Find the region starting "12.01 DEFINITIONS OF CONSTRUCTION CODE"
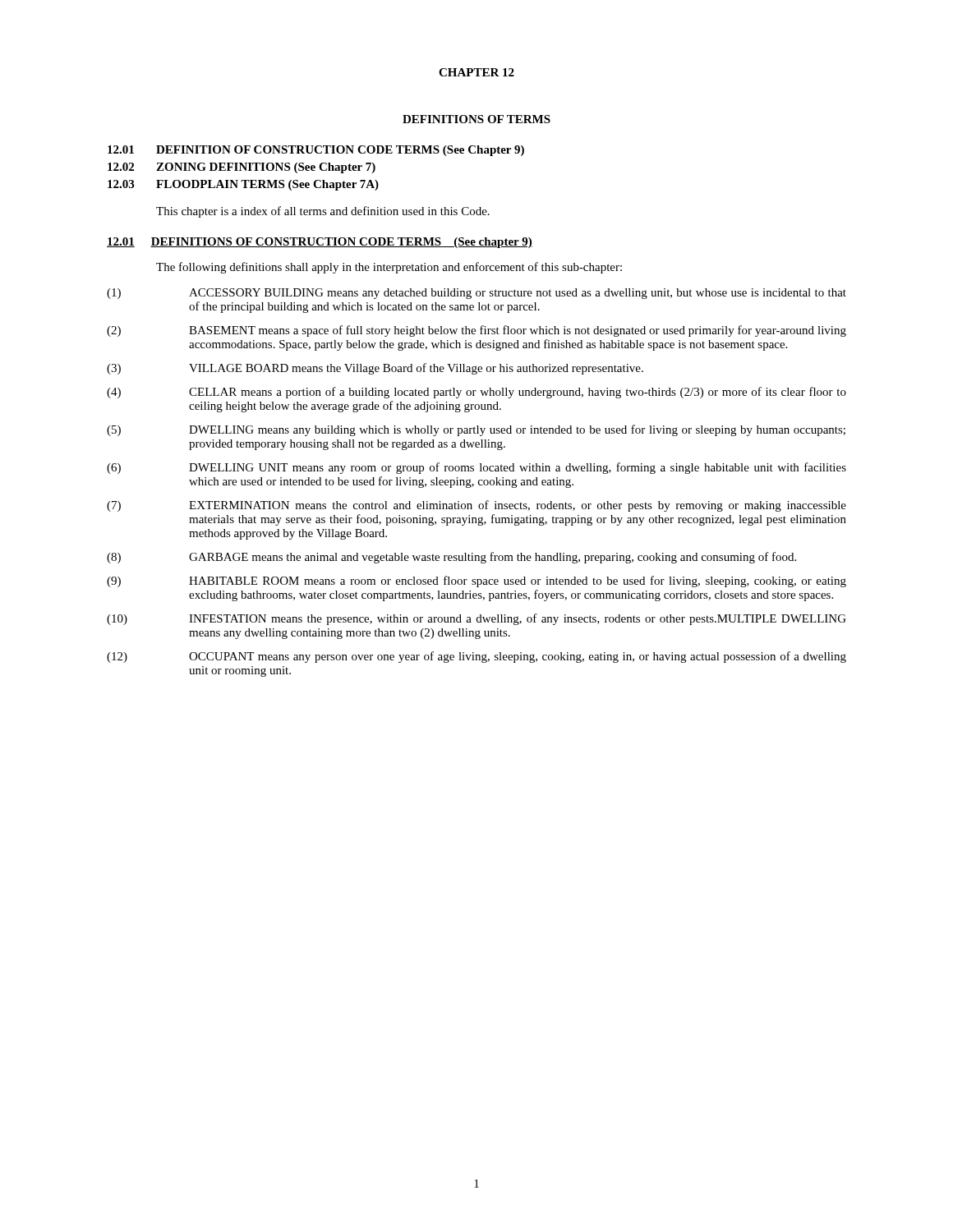 (x=319, y=242)
